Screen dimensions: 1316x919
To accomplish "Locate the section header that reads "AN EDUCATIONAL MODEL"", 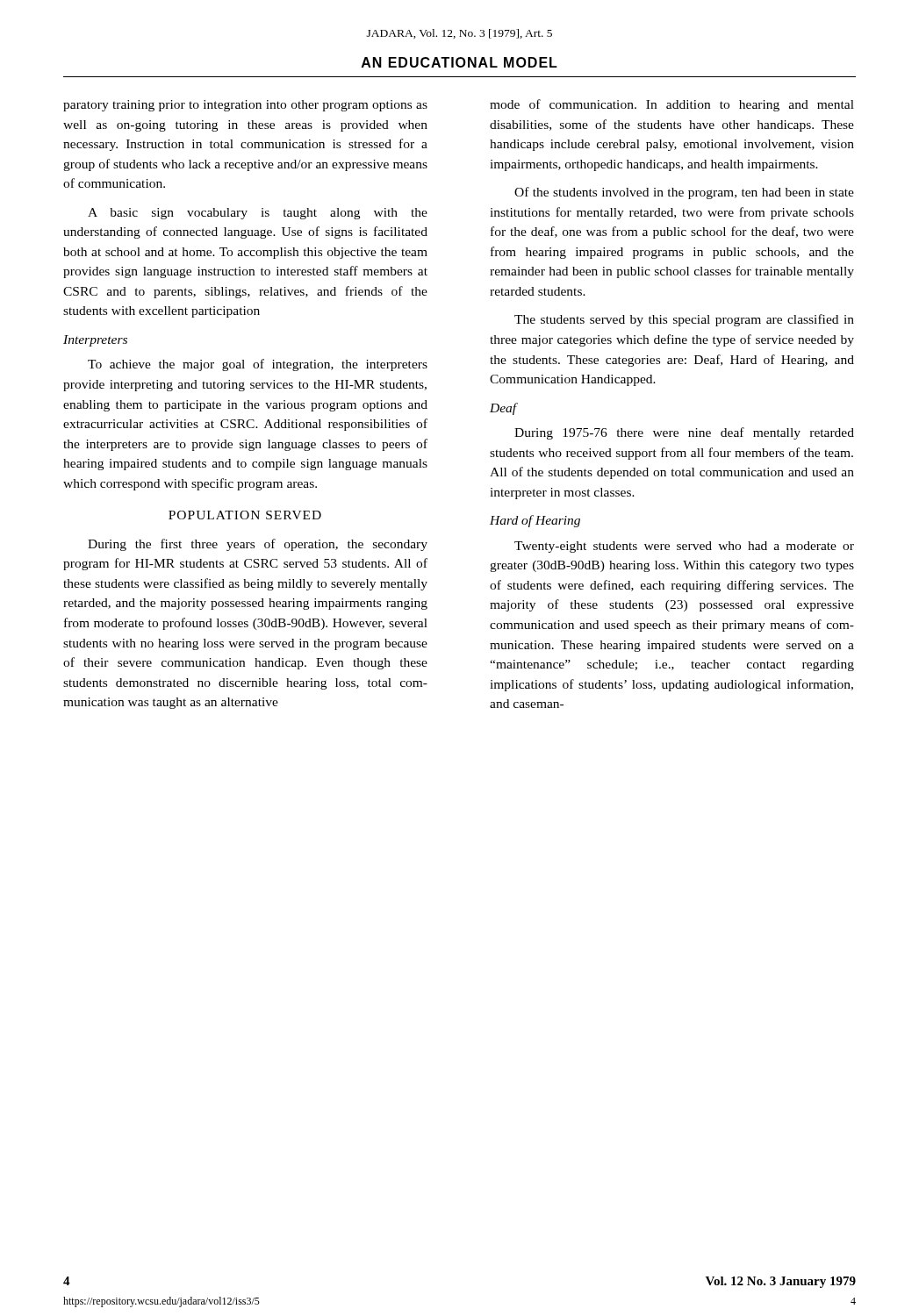I will point(460,65).
